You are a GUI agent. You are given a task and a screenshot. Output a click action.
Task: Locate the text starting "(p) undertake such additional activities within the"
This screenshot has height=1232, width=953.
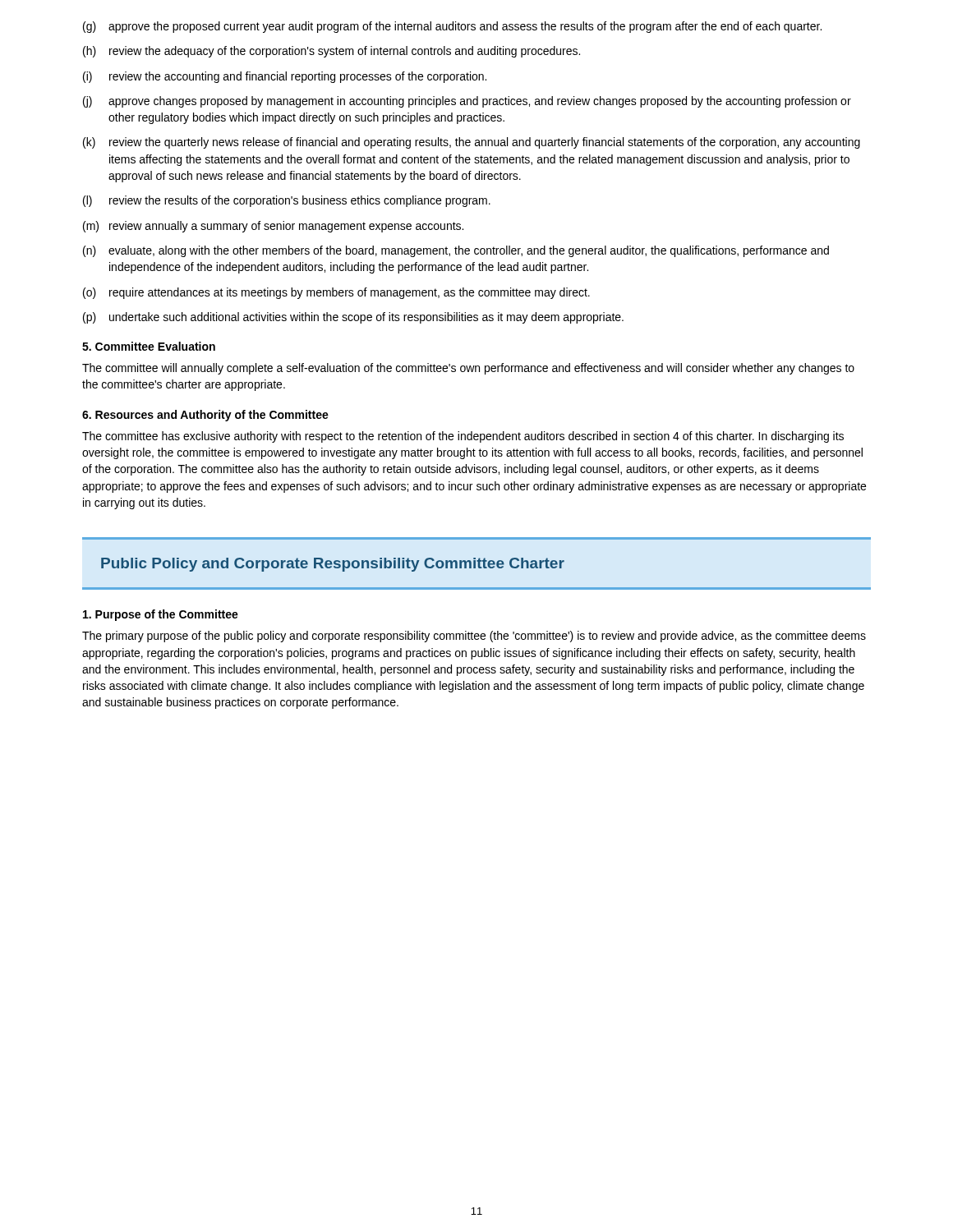coord(476,317)
